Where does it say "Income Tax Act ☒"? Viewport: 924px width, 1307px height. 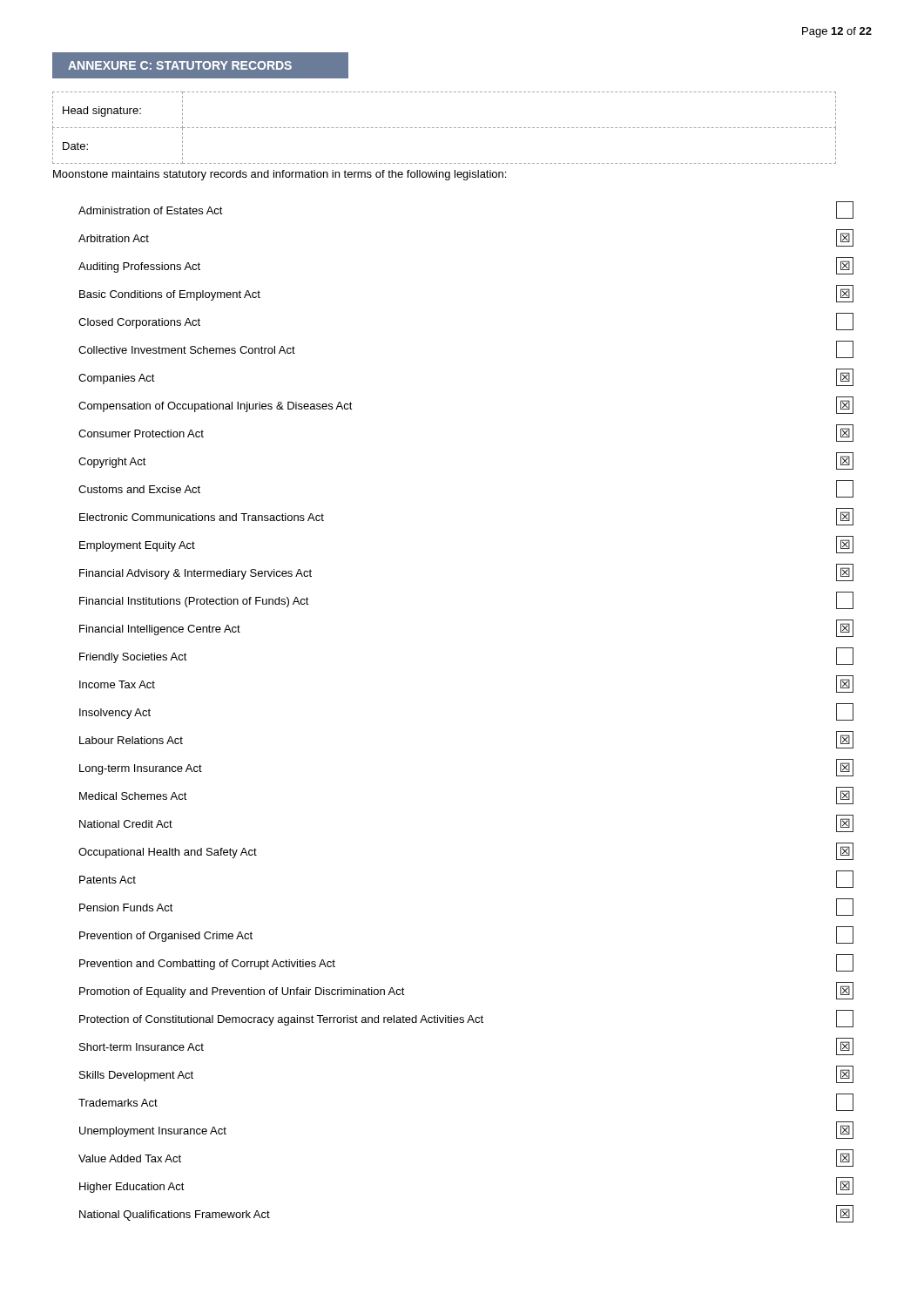point(127,683)
